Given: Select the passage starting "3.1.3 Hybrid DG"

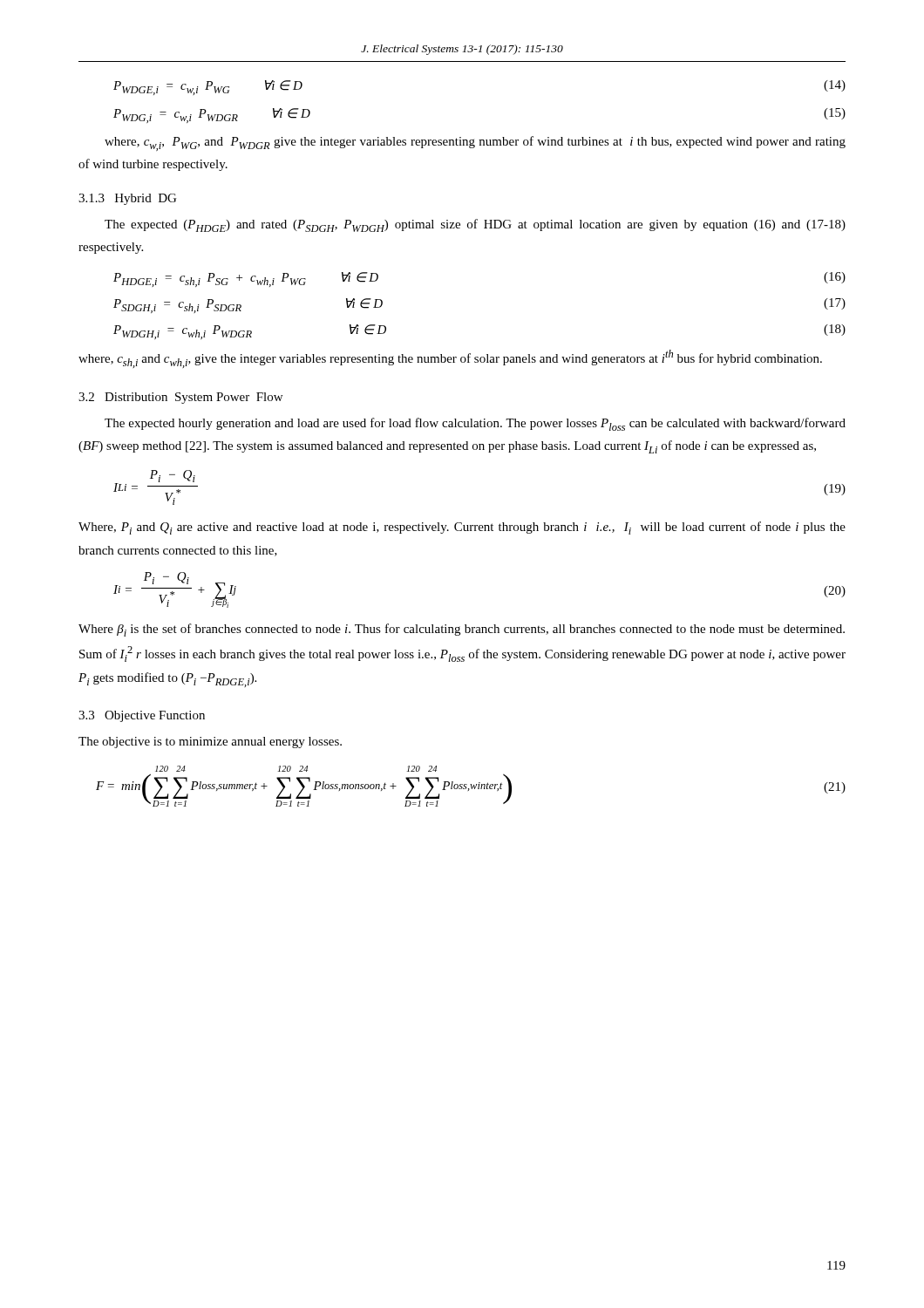Looking at the screenshot, I should 128,198.
